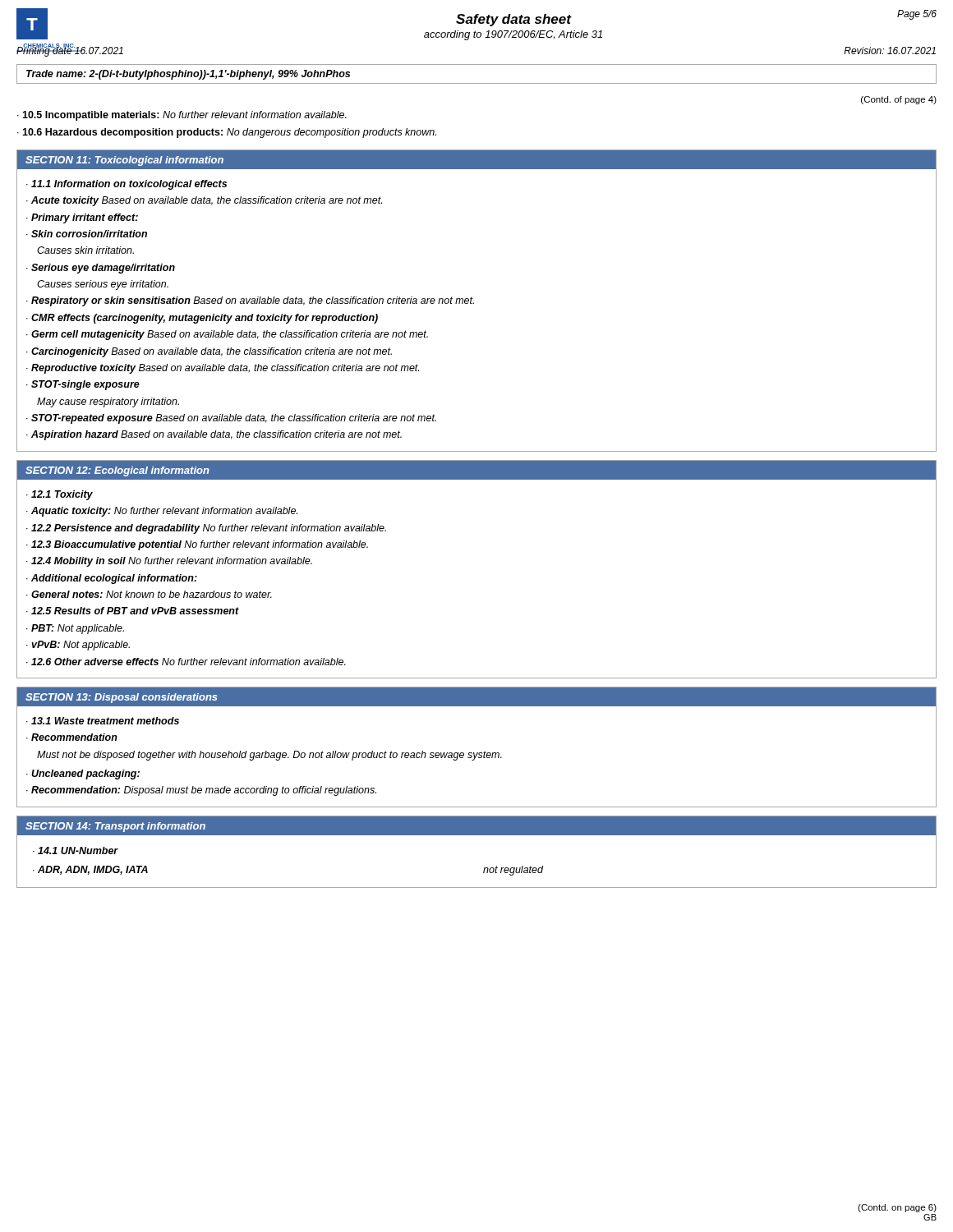The height and width of the screenshot is (1232, 953).
Task: Find the block starting "(Contd. of page 4)"
Action: tap(898, 99)
